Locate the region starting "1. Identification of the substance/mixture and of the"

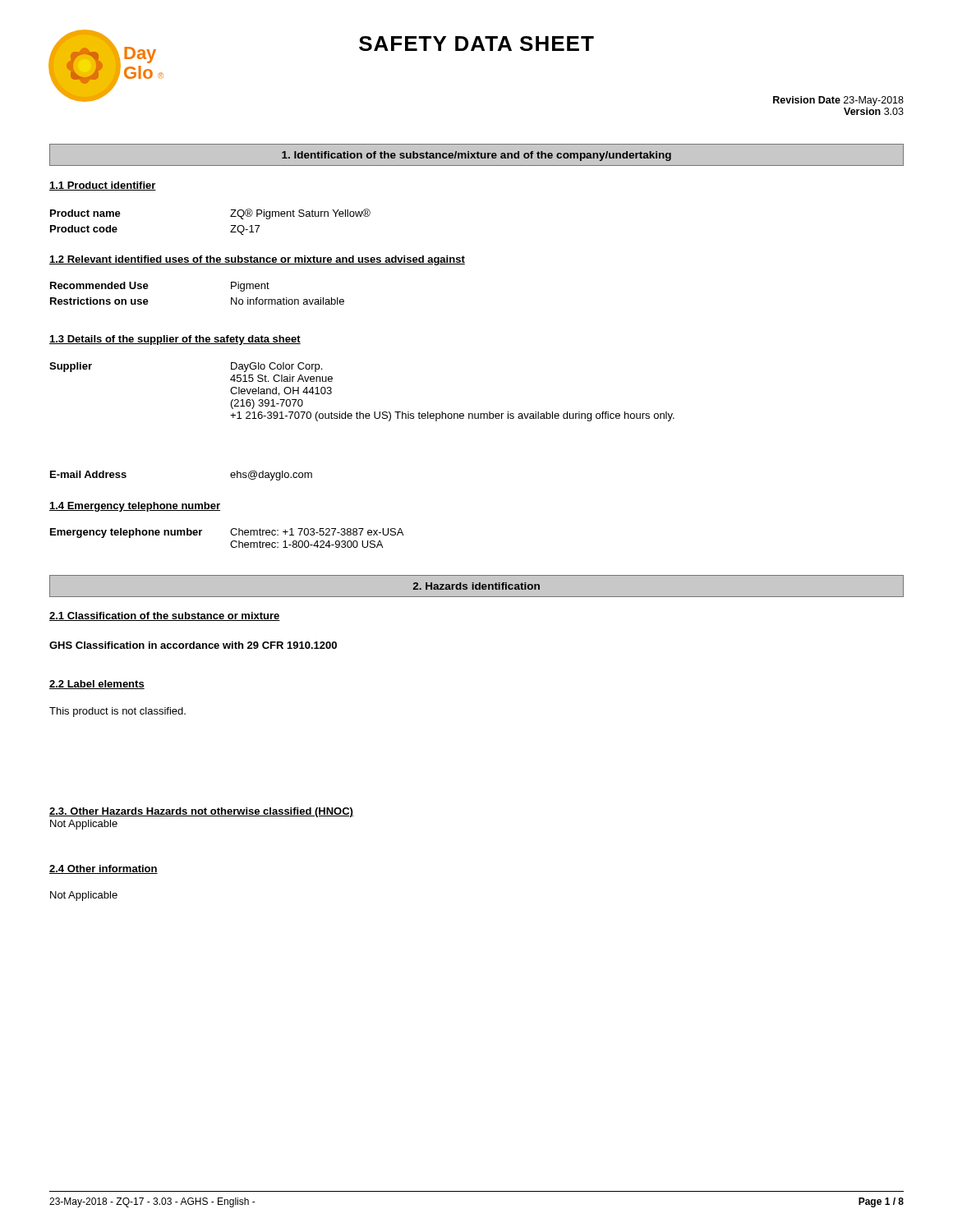pyautogui.click(x=476, y=155)
